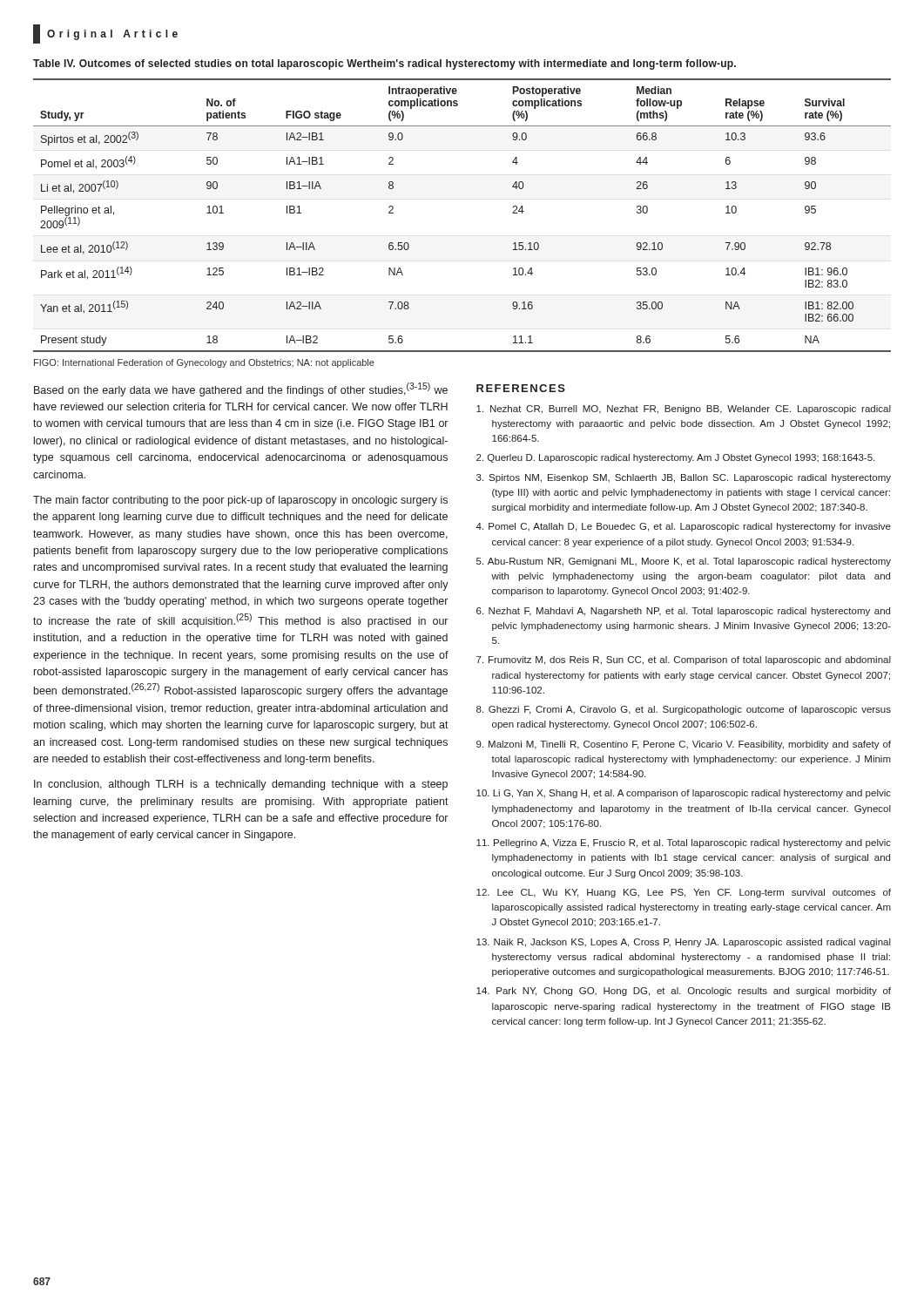Where is the passage that starts "4. Pomel C, Atallah D, Le"?
This screenshot has height=1307, width=924.
tap(683, 534)
